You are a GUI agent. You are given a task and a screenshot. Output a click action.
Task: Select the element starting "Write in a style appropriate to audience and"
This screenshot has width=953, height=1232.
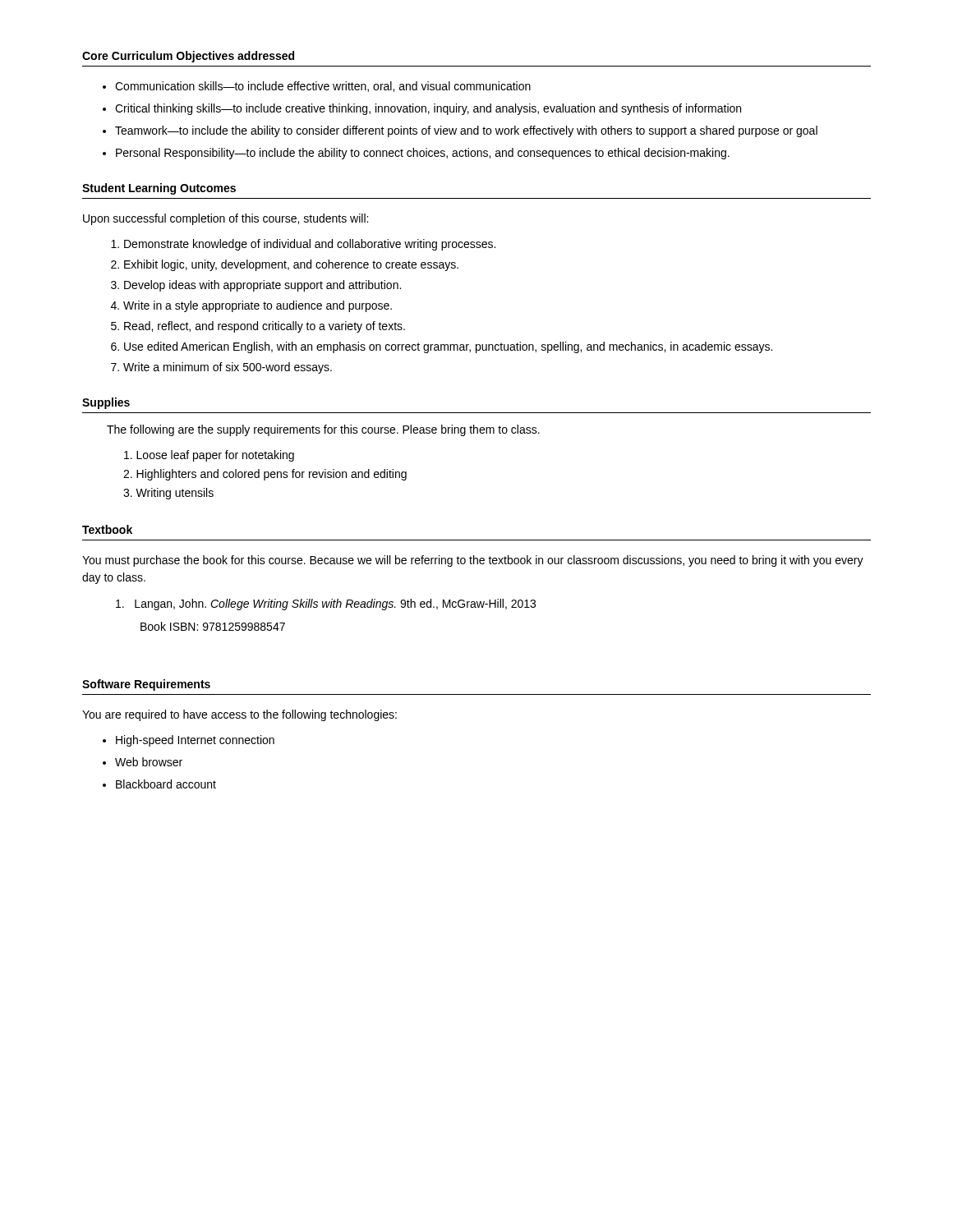coord(258,306)
